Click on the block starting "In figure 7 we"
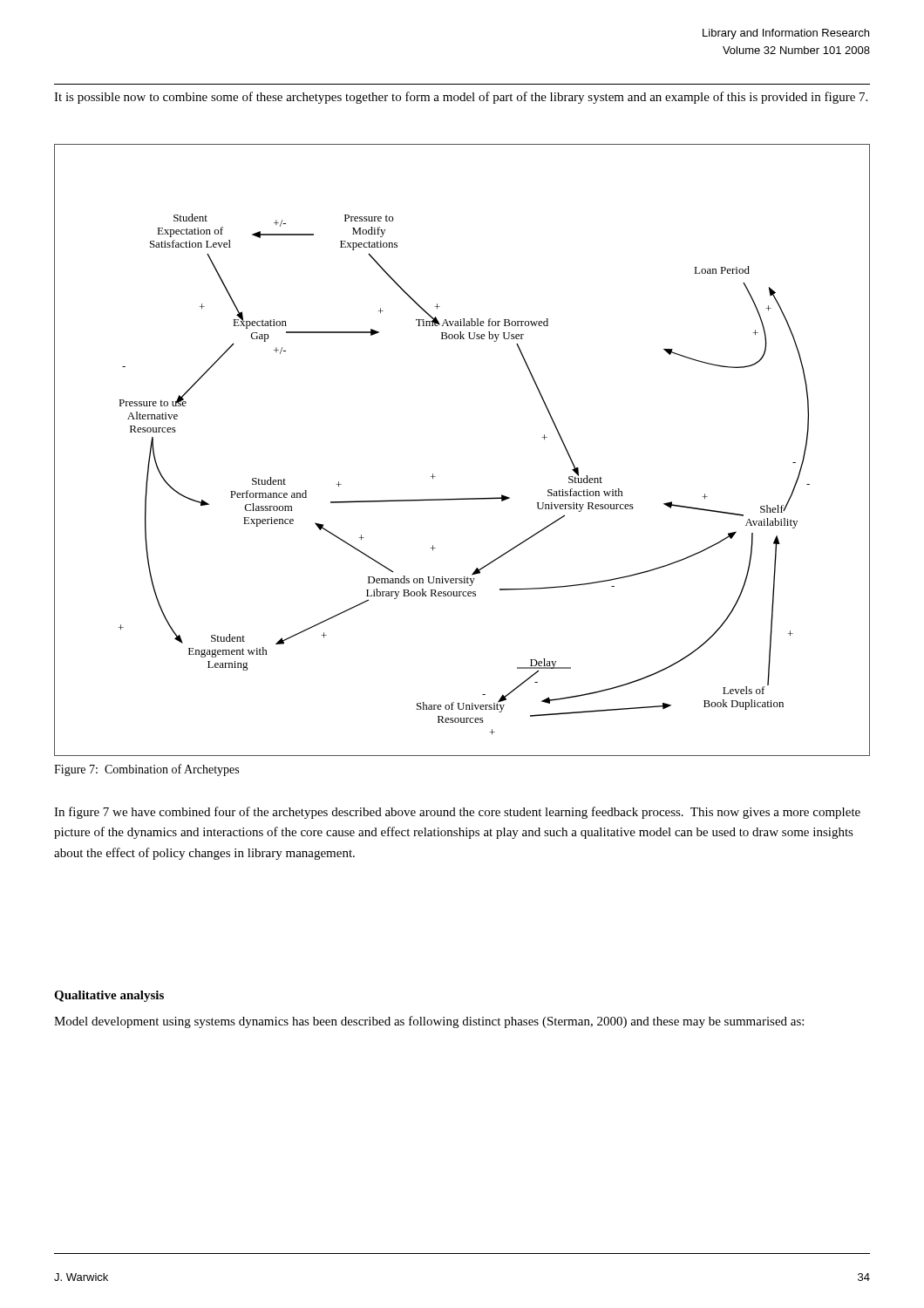 tap(457, 832)
